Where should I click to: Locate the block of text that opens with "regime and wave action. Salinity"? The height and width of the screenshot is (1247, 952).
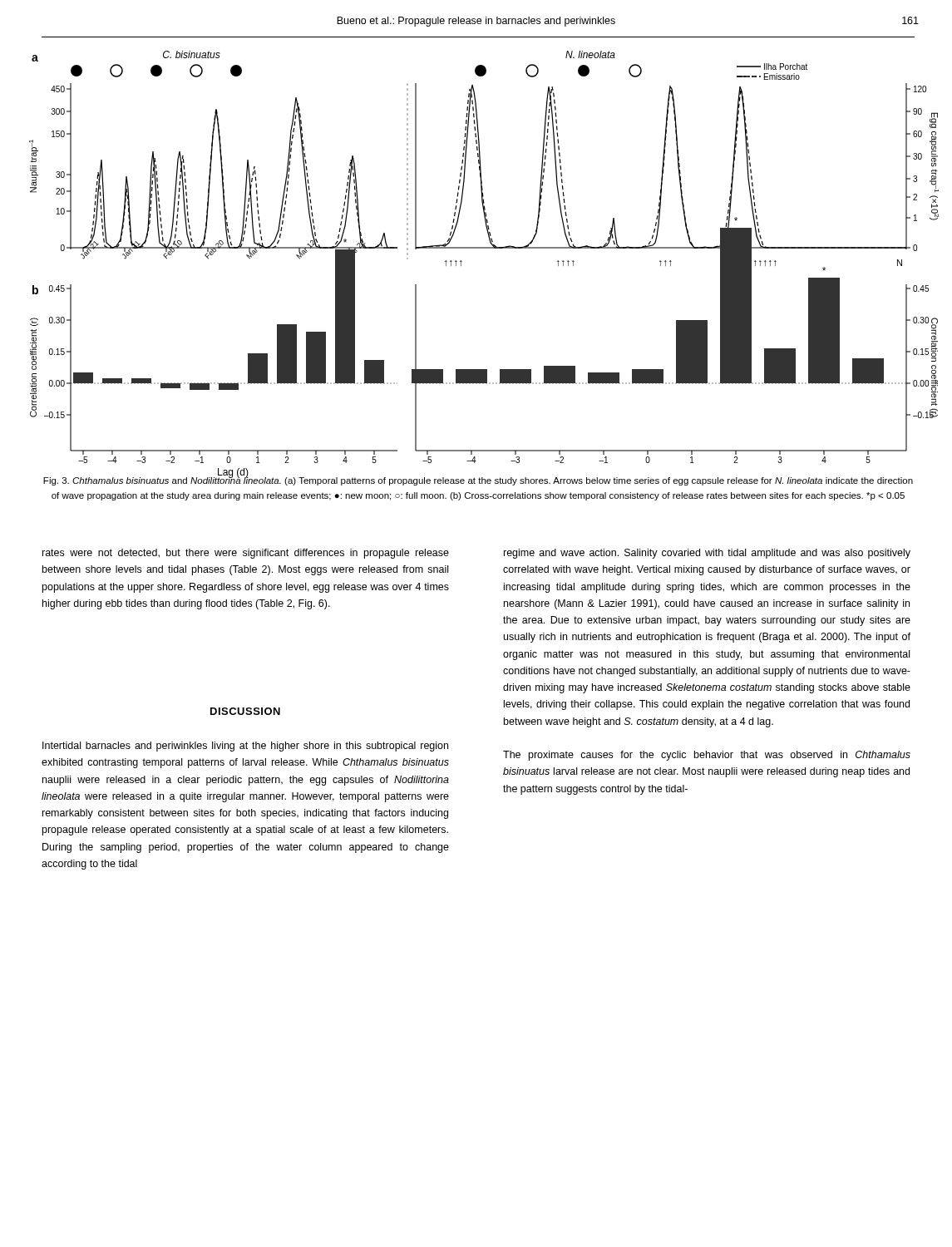tap(707, 671)
